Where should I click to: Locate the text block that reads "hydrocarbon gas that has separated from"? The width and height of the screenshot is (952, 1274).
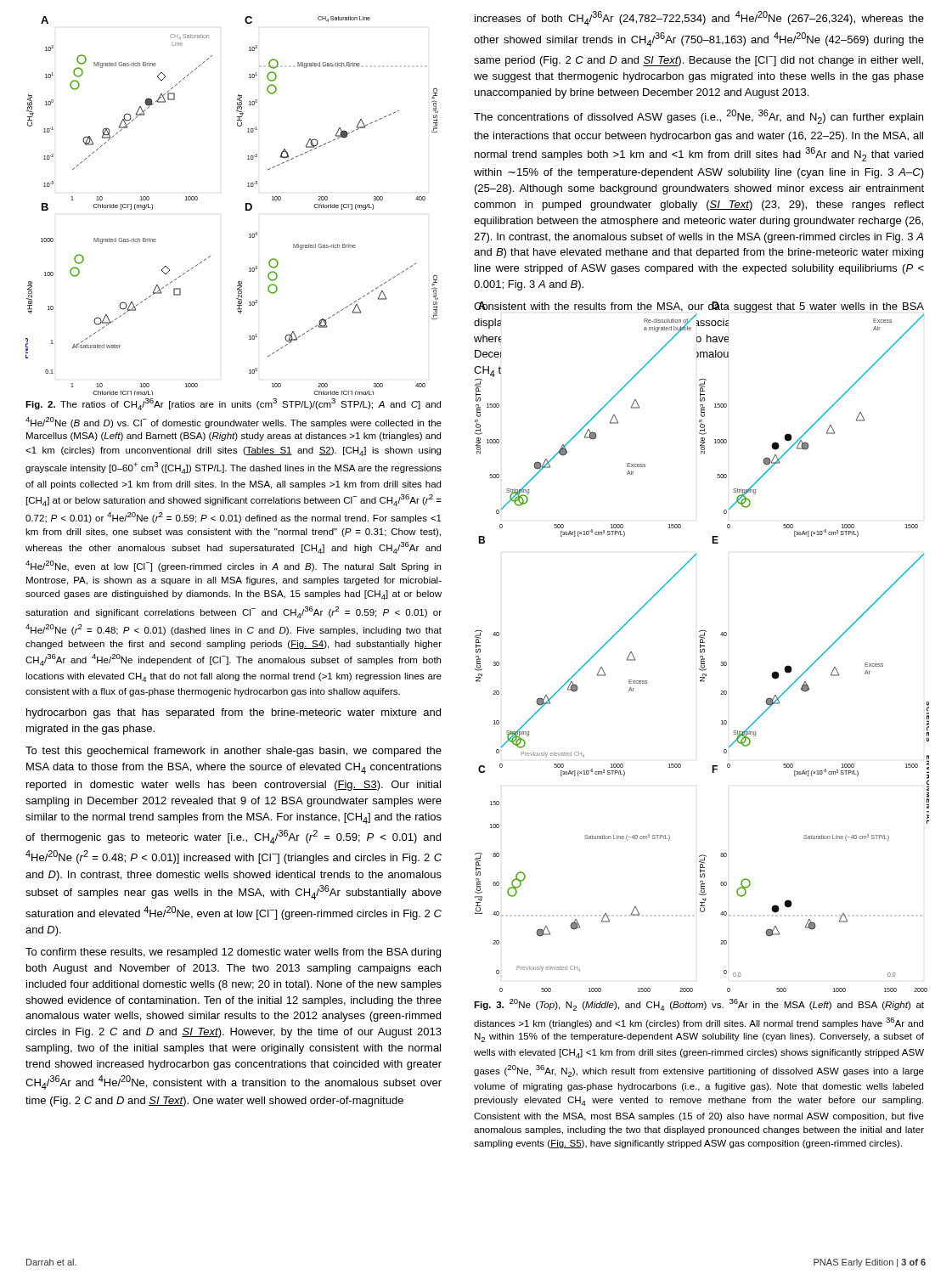[x=234, y=907]
